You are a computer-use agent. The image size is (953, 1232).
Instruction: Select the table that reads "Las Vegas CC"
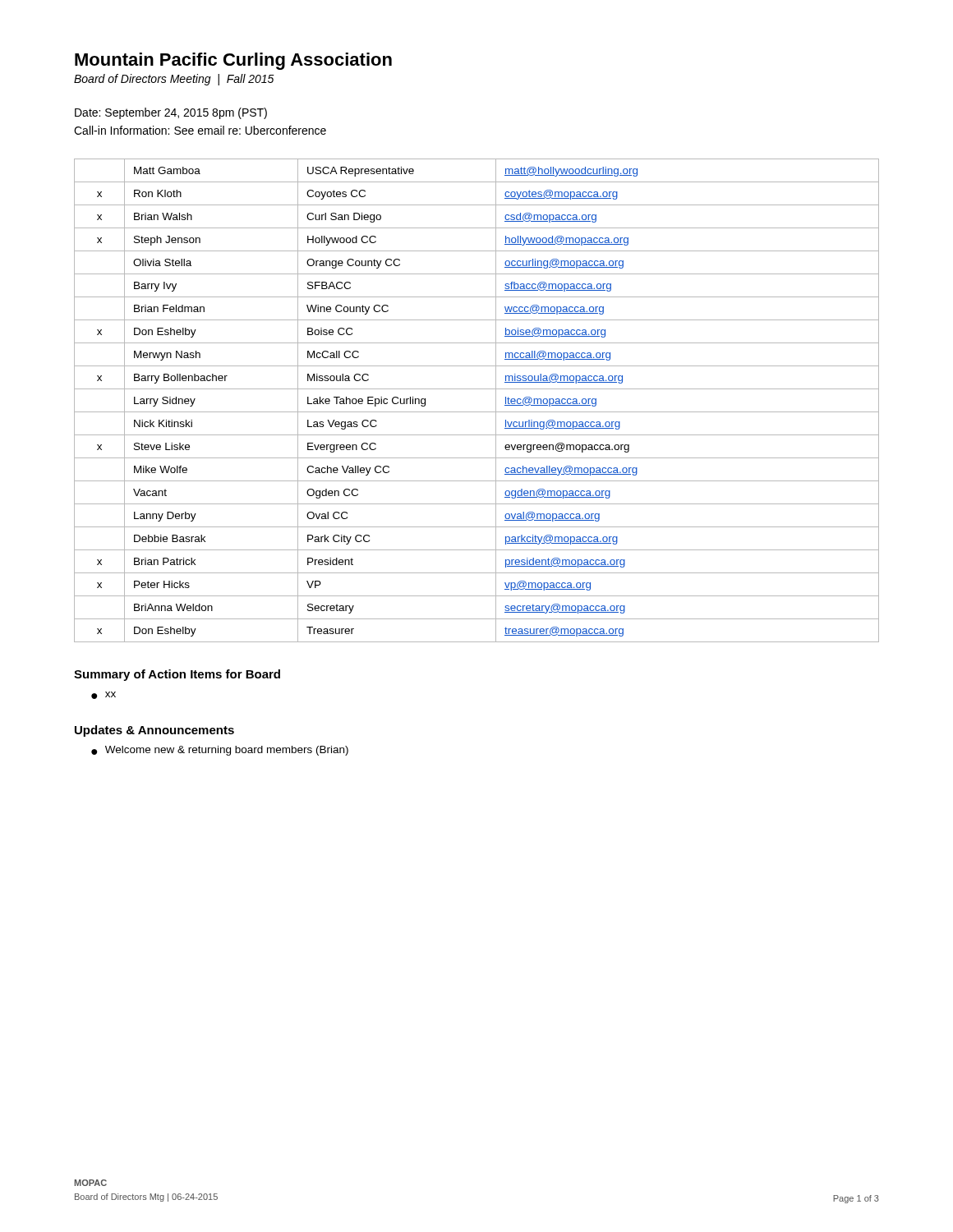pos(476,400)
